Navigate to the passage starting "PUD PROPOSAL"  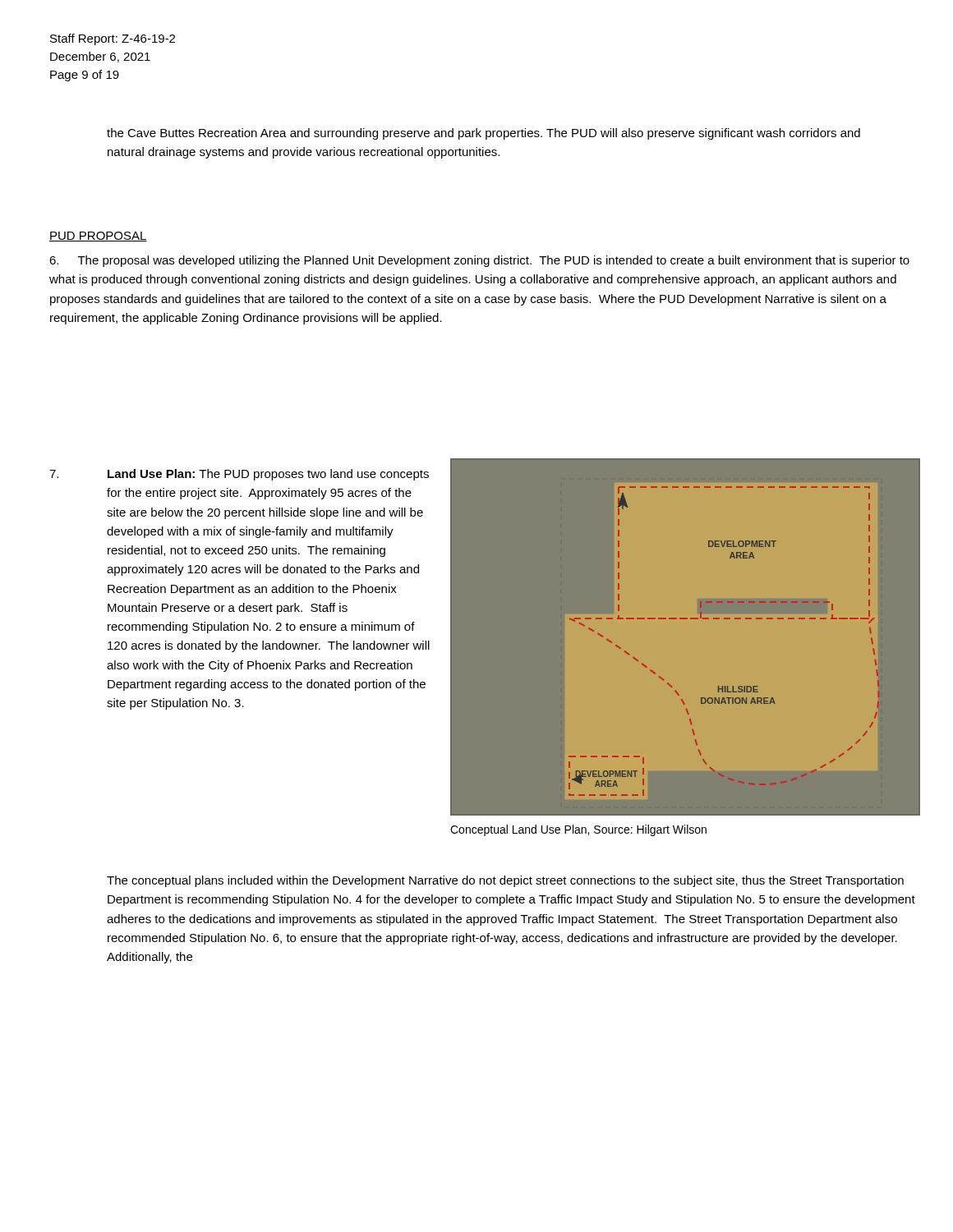click(x=98, y=235)
